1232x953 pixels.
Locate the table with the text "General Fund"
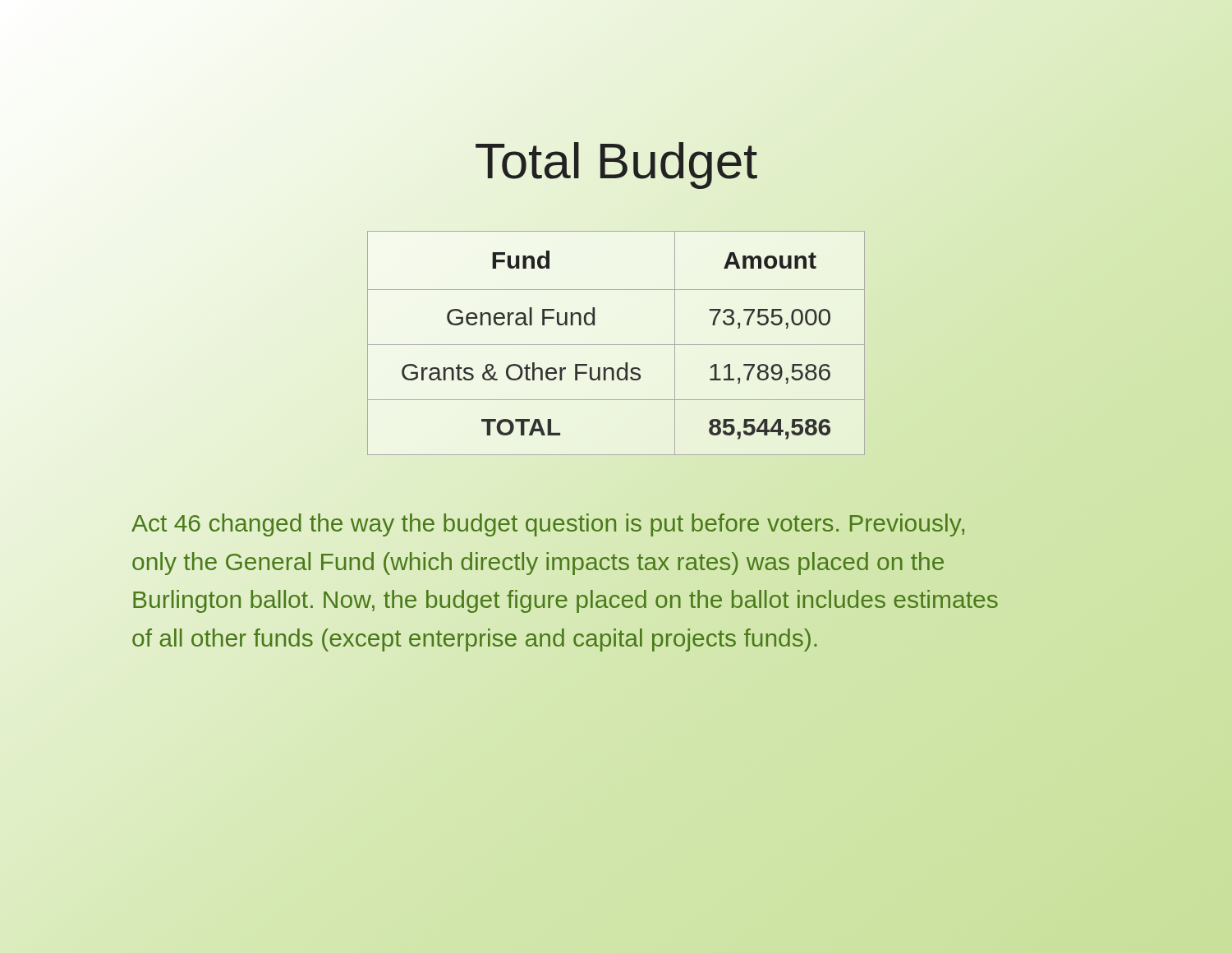point(616,343)
